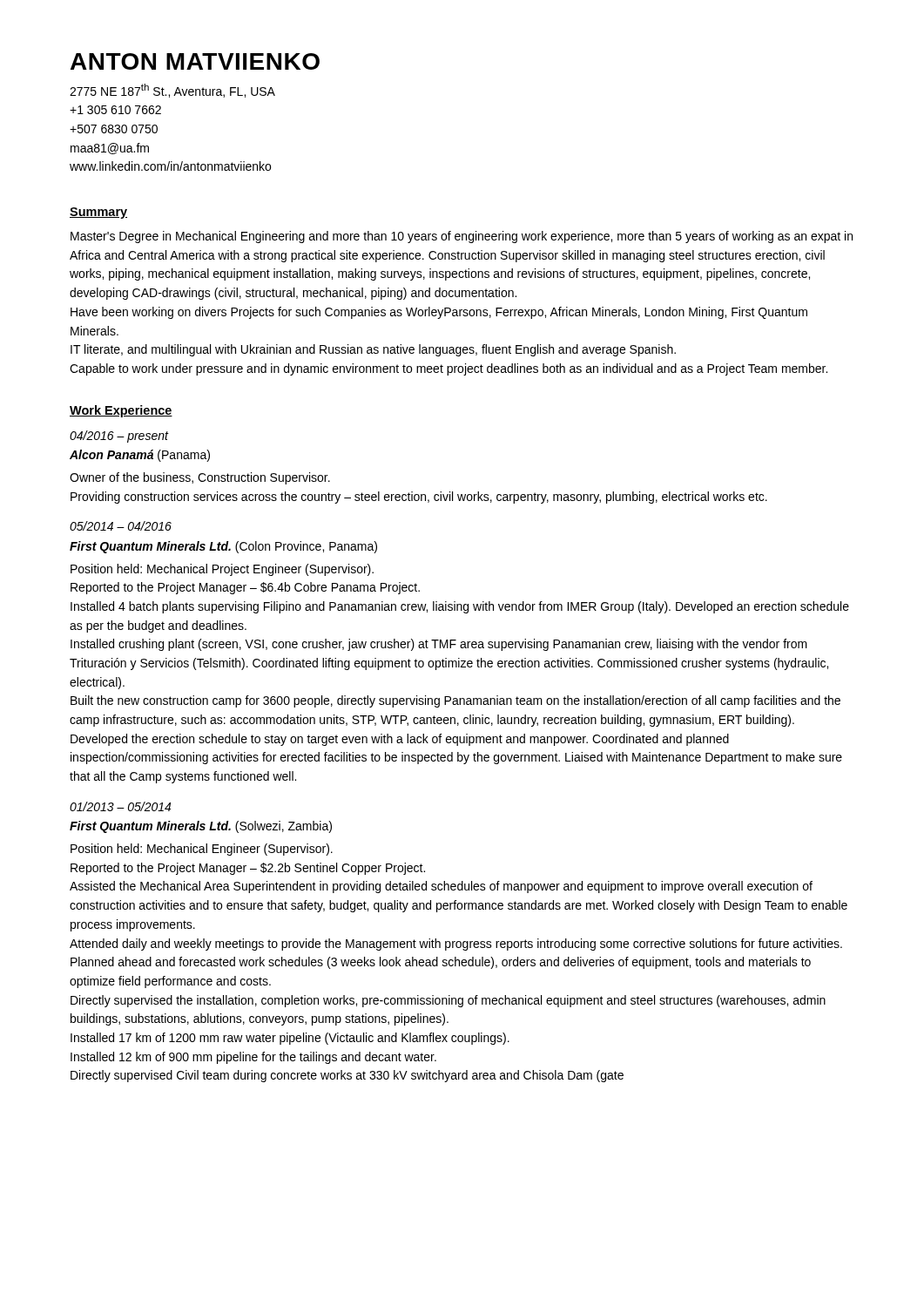This screenshot has height=1307, width=924.
Task: Select the text that says "Alcon Panamá (Panama)"
Action: click(140, 455)
